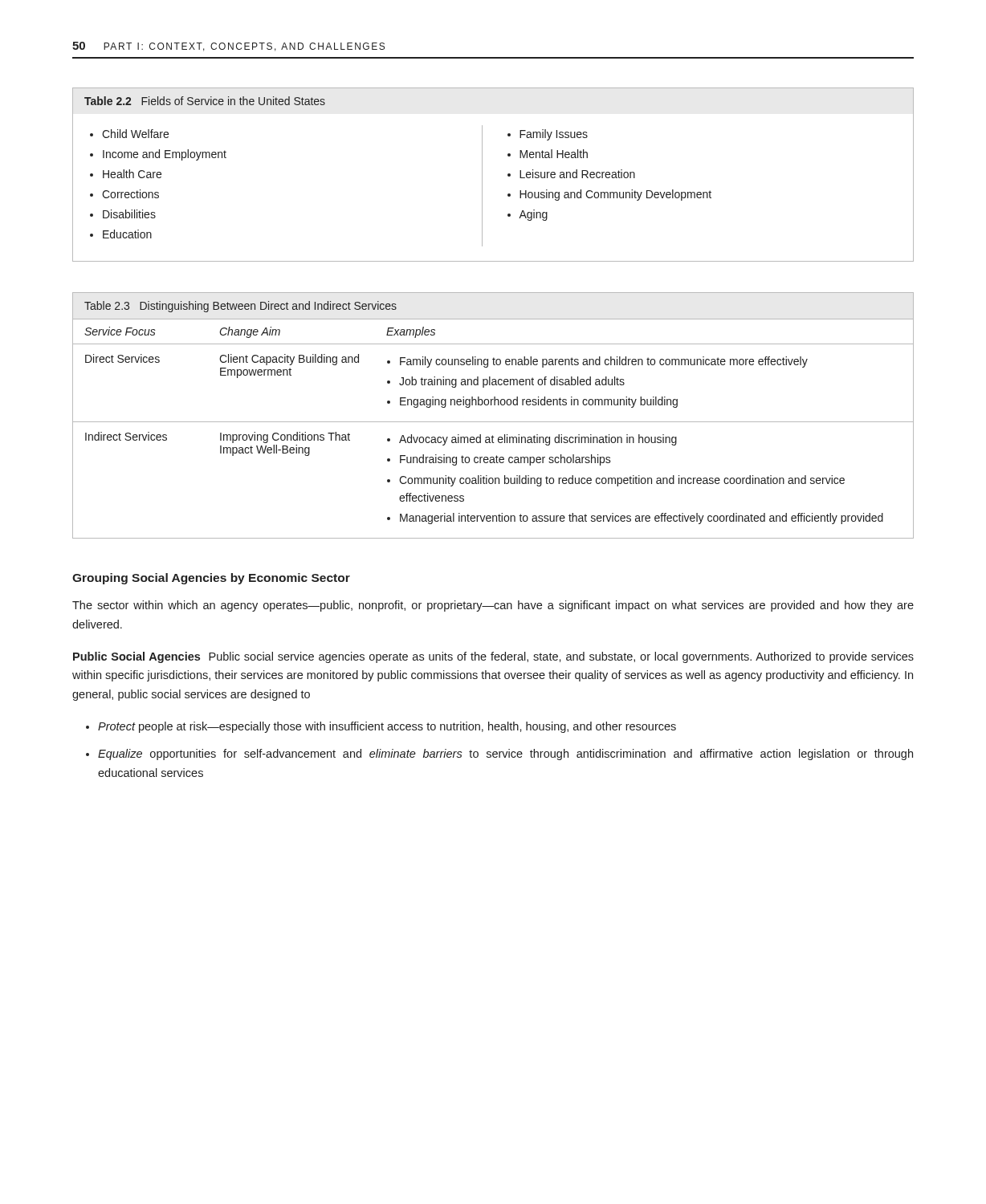Point to the text block starting "The sector within which an agency operates—public, nonprofit,"

tap(493, 615)
